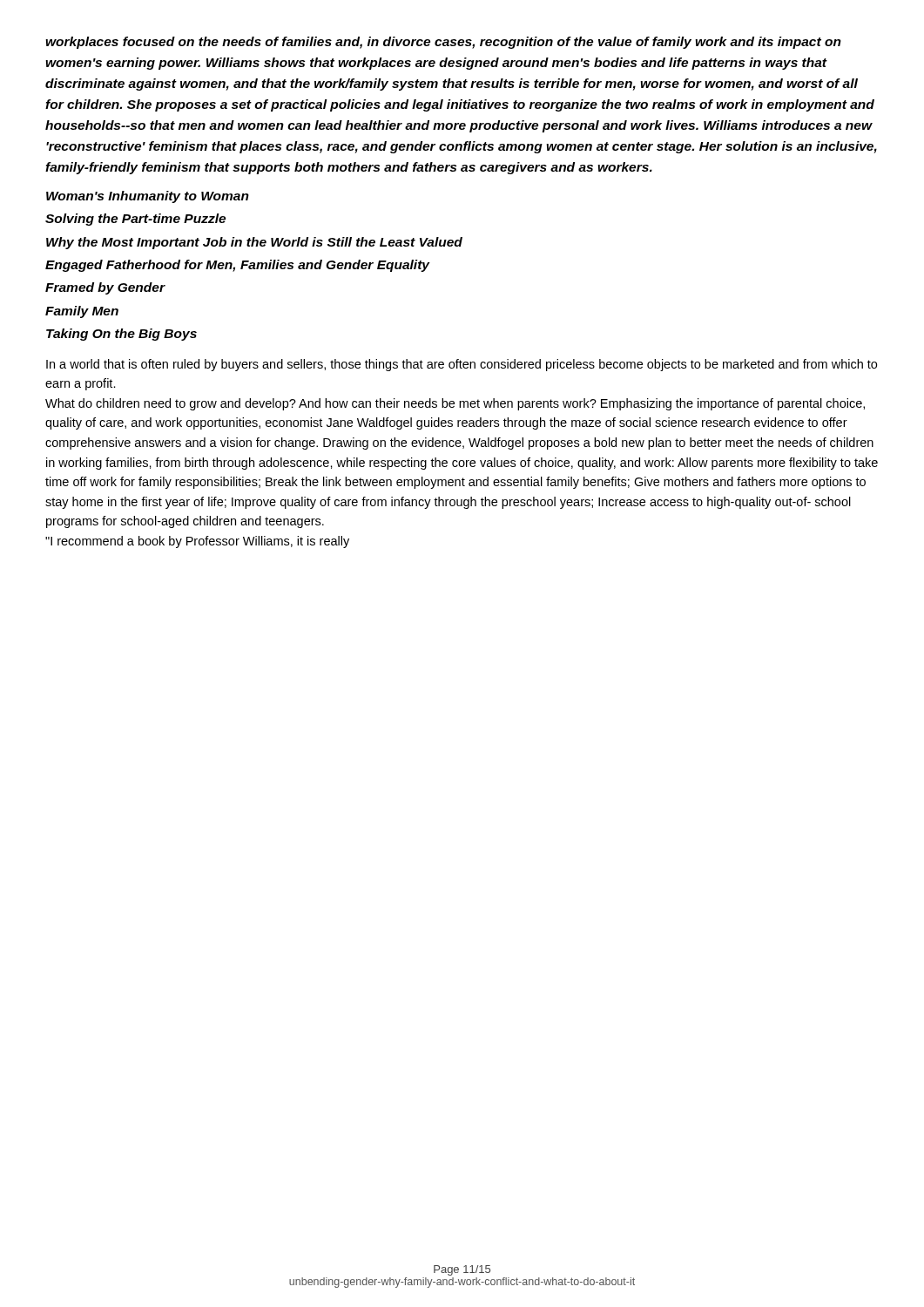Navigate to the element starting "Solving the Part-time Puzzle"
The width and height of the screenshot is (924, 1307).
[136, 219]
